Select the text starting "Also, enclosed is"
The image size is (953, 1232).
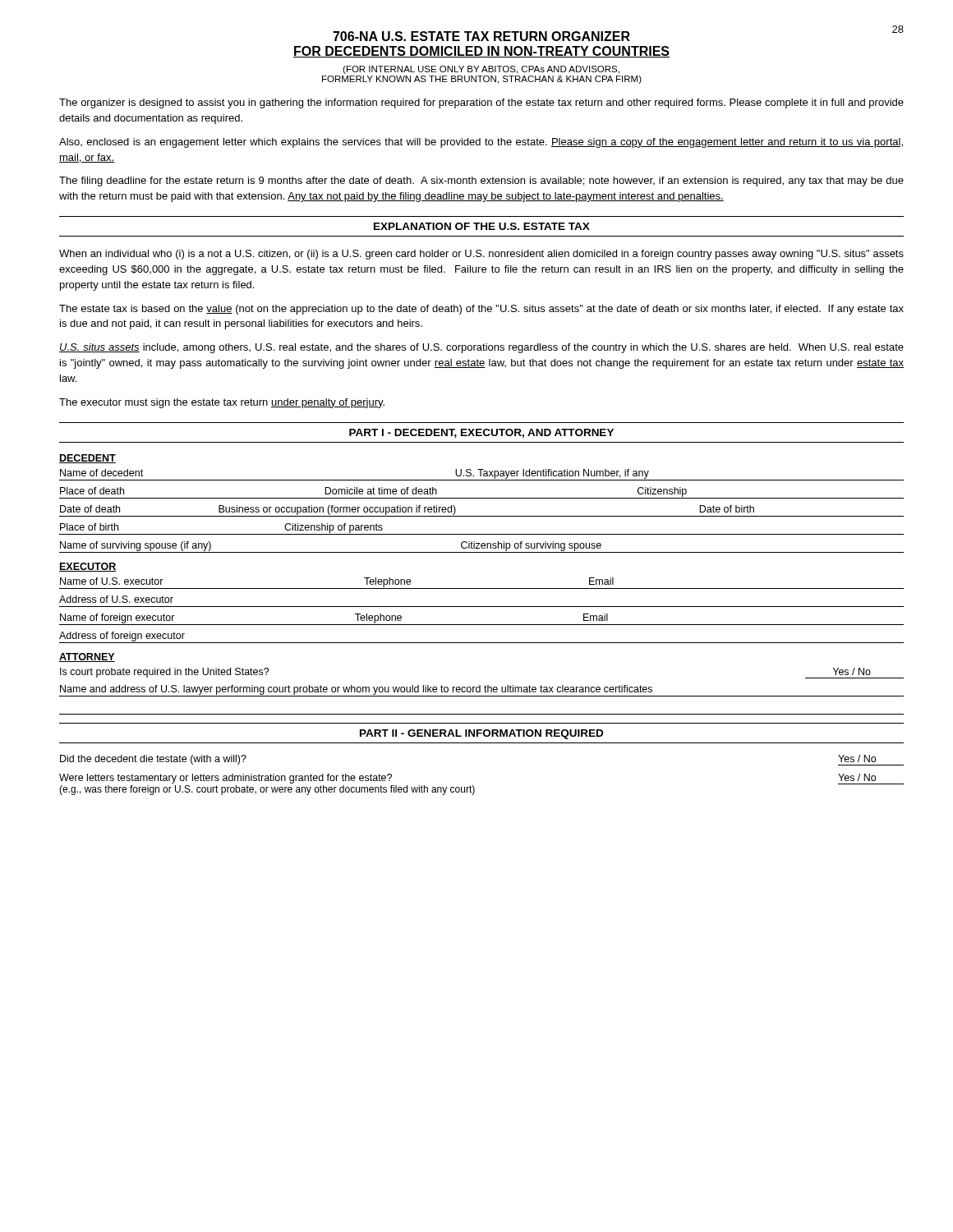pyautogui.click(x=481, y=149)
